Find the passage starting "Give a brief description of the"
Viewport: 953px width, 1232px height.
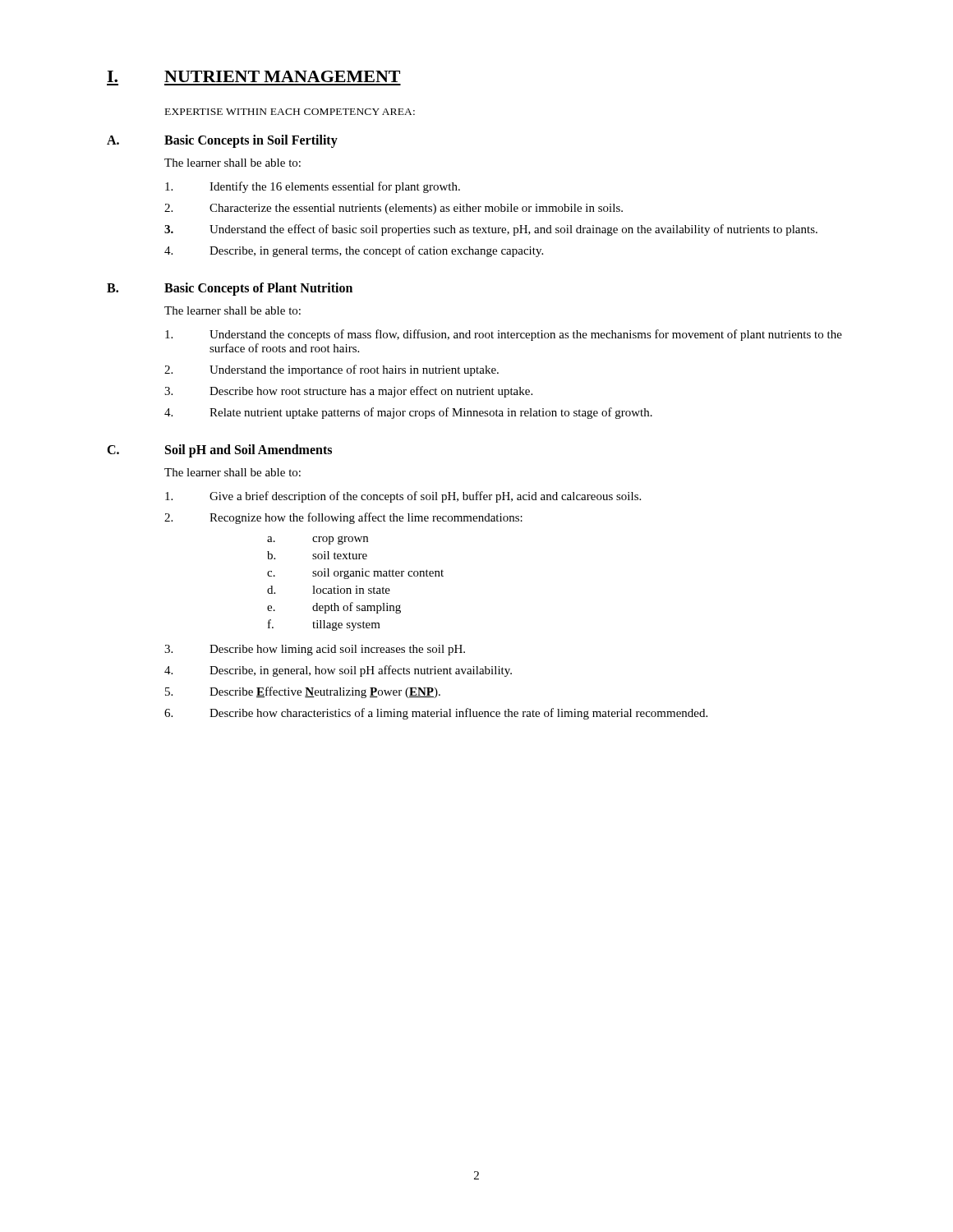click(x=505, y=496)
